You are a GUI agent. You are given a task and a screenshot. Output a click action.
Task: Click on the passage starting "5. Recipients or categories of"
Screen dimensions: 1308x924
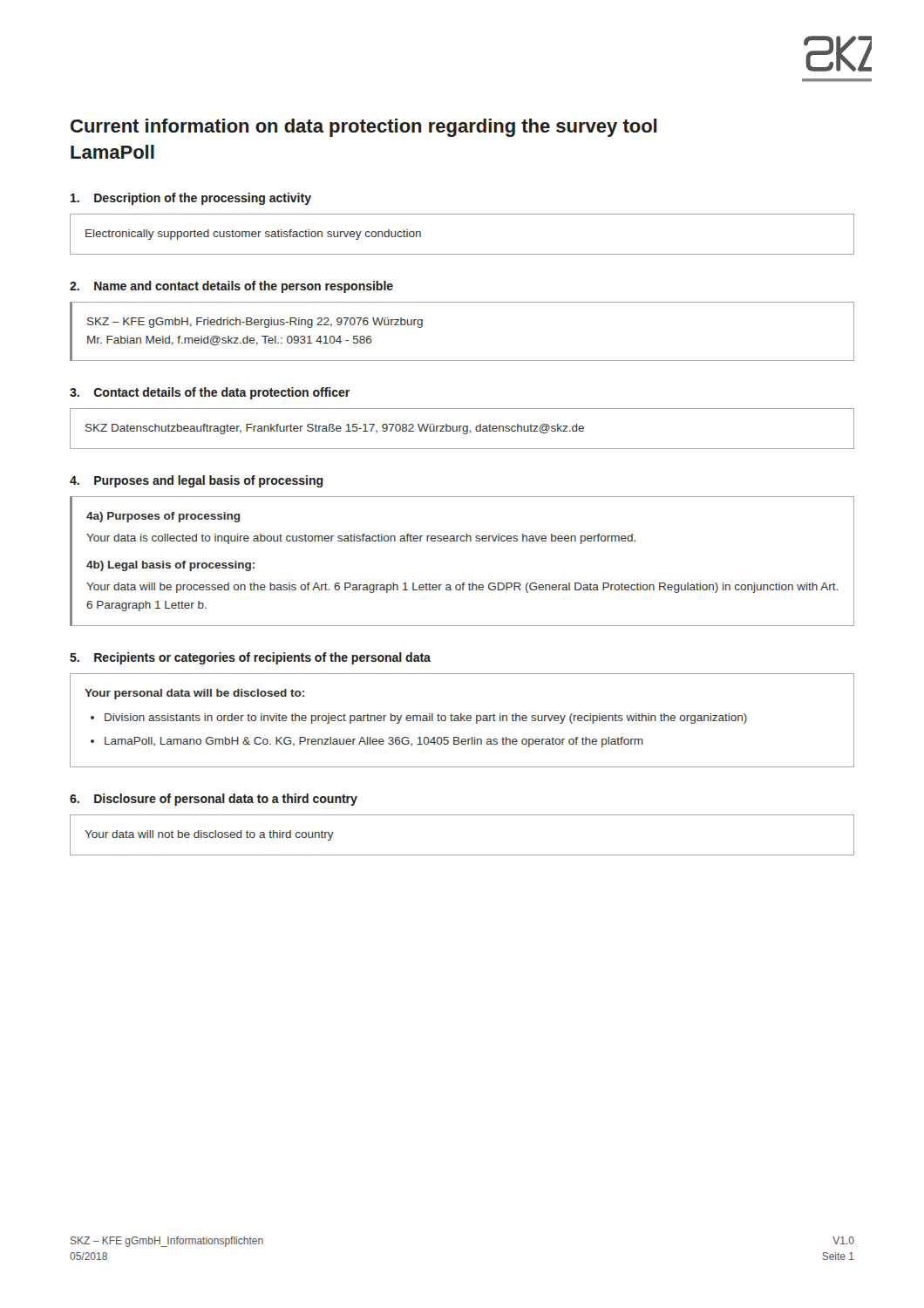coord(250,657)
